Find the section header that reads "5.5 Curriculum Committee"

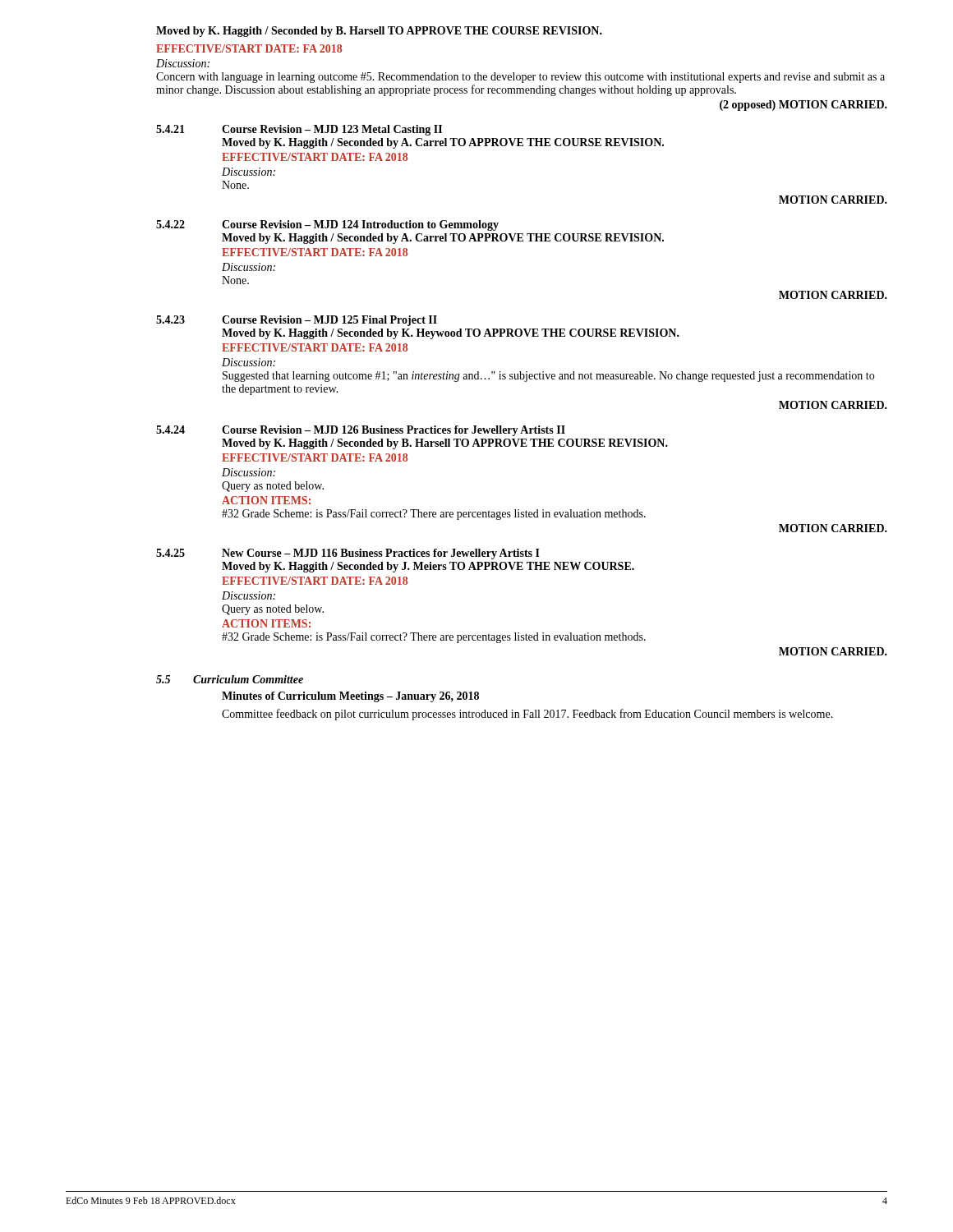230,679
